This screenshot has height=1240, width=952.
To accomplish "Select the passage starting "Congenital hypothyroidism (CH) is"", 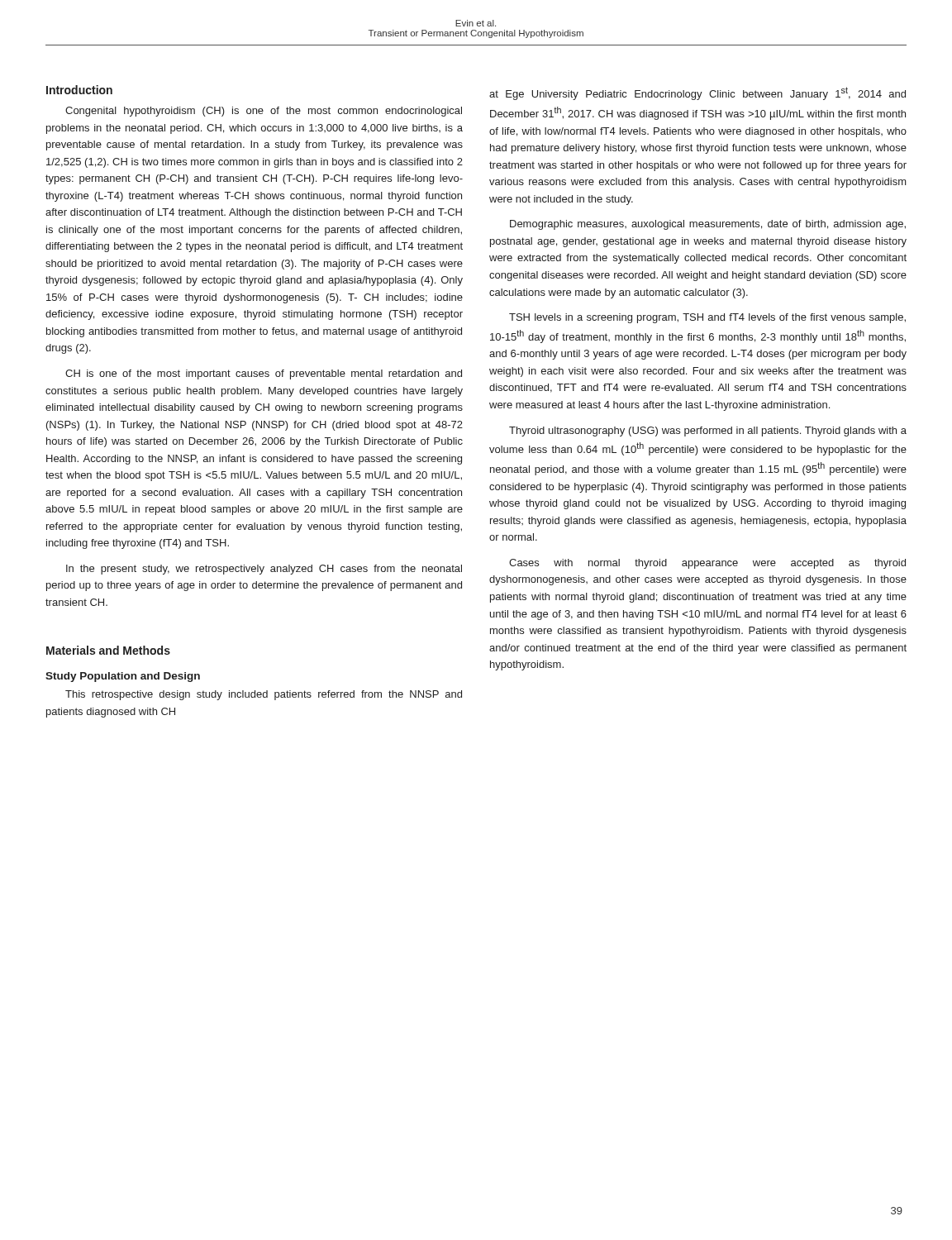I will tap(254, 230).
